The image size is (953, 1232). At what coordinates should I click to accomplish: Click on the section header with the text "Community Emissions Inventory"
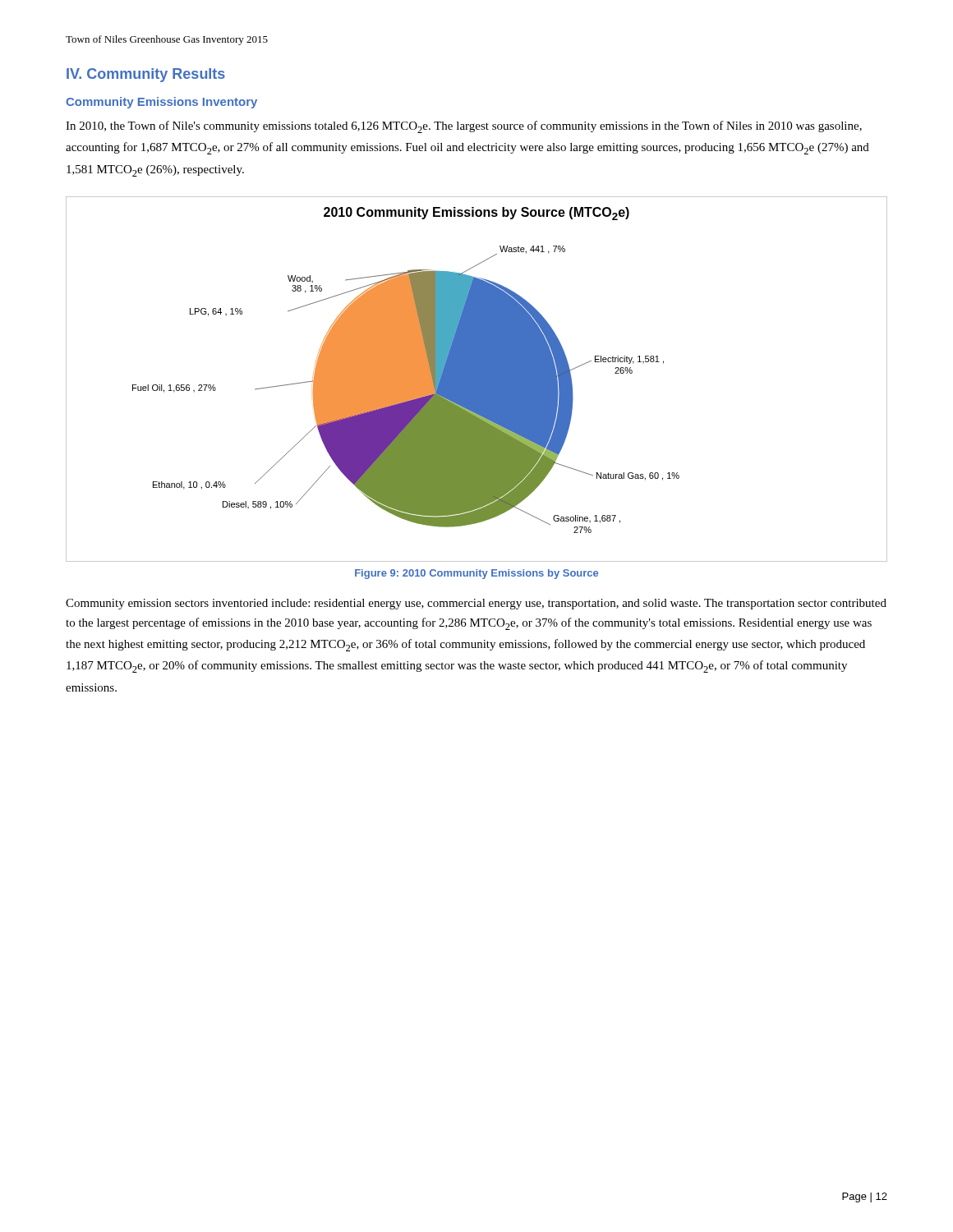tap(162, 101)
